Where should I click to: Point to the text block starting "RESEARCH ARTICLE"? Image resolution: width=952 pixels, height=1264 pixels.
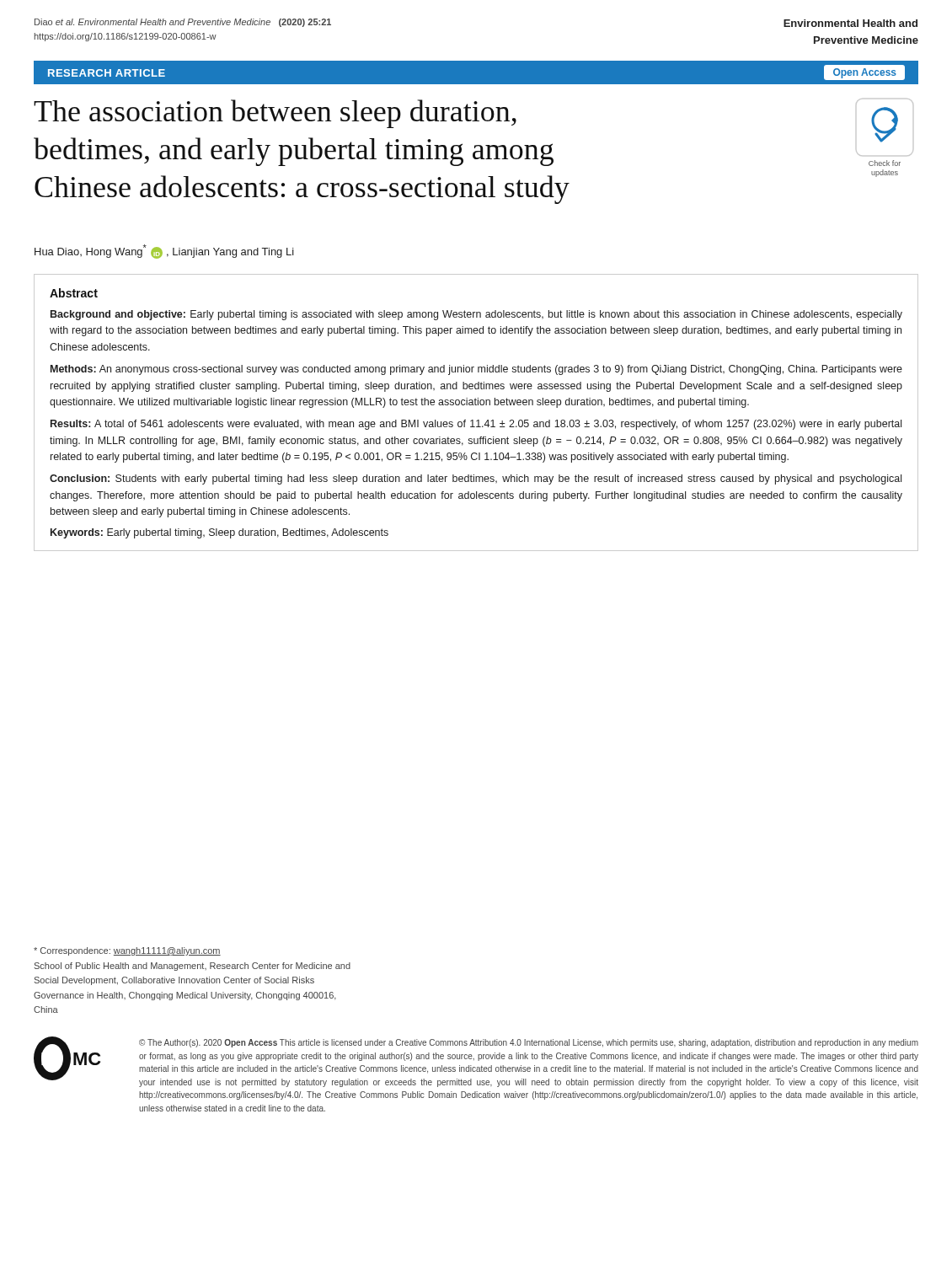(106, 72)
